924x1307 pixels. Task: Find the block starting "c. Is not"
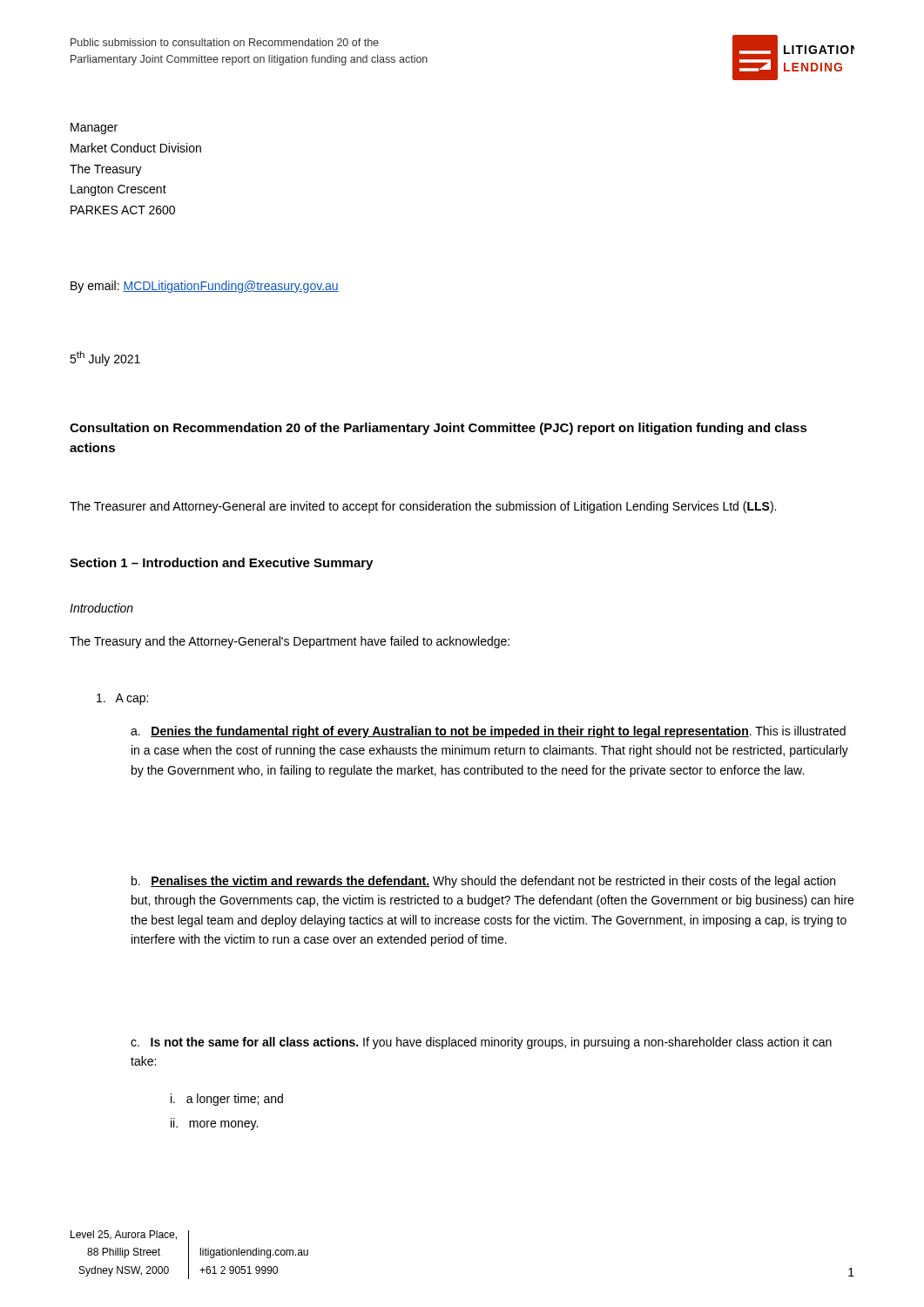pyautogui.click(x=481, y=1052)
